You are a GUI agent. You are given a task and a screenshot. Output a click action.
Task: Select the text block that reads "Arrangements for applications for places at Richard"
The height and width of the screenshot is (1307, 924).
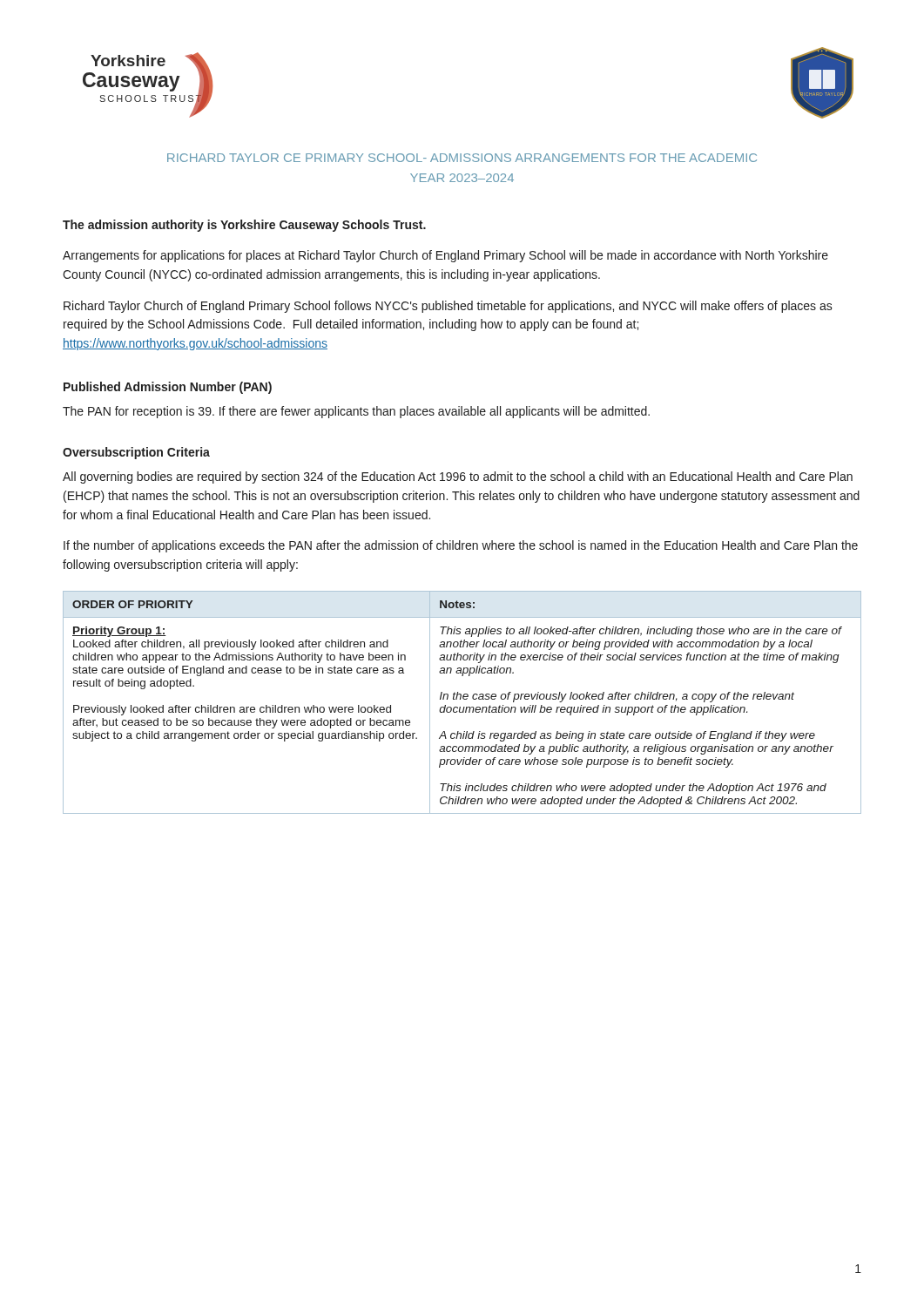click(x=446, y=265)
